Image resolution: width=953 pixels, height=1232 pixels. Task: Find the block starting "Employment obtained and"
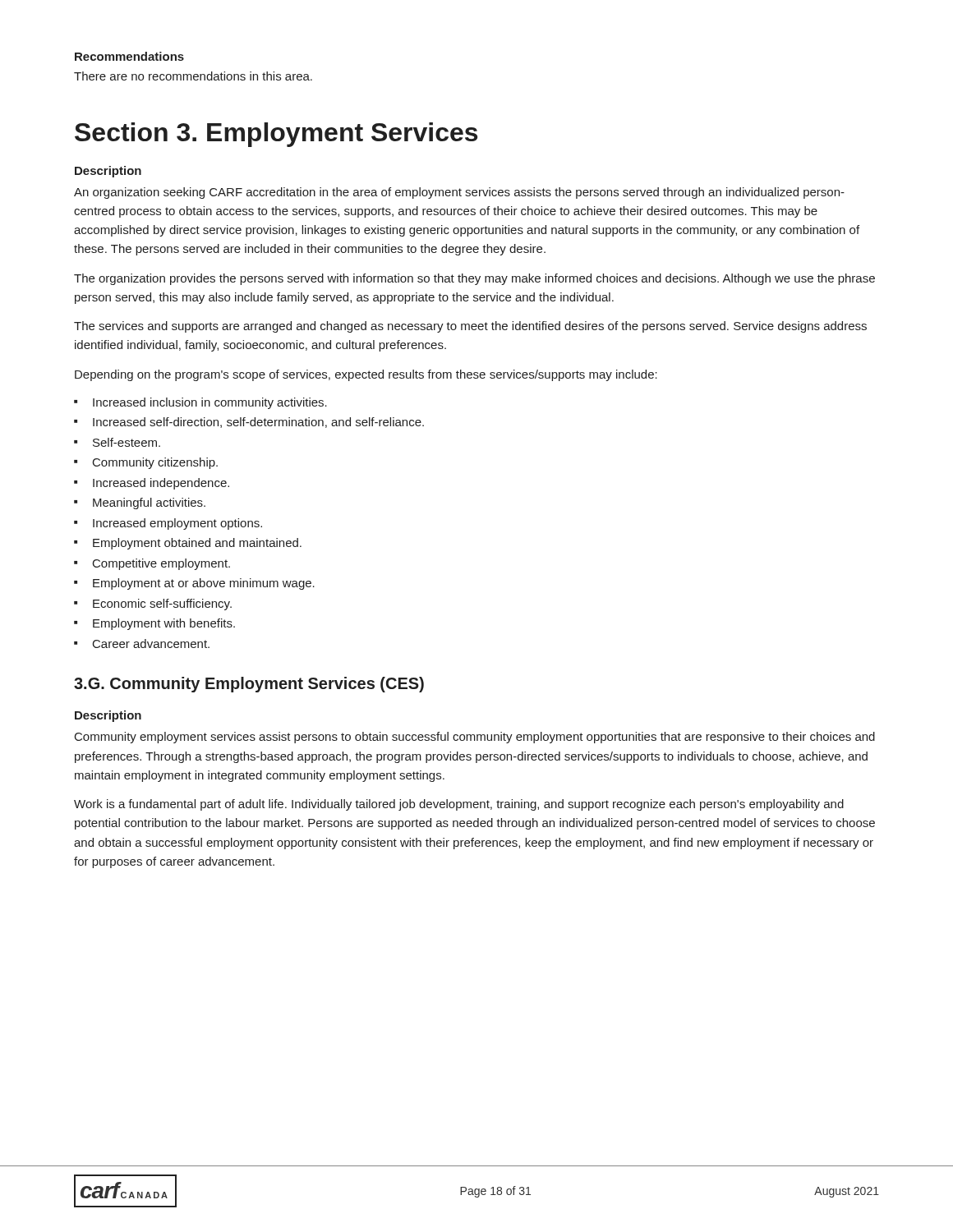[x=197, y=543]
